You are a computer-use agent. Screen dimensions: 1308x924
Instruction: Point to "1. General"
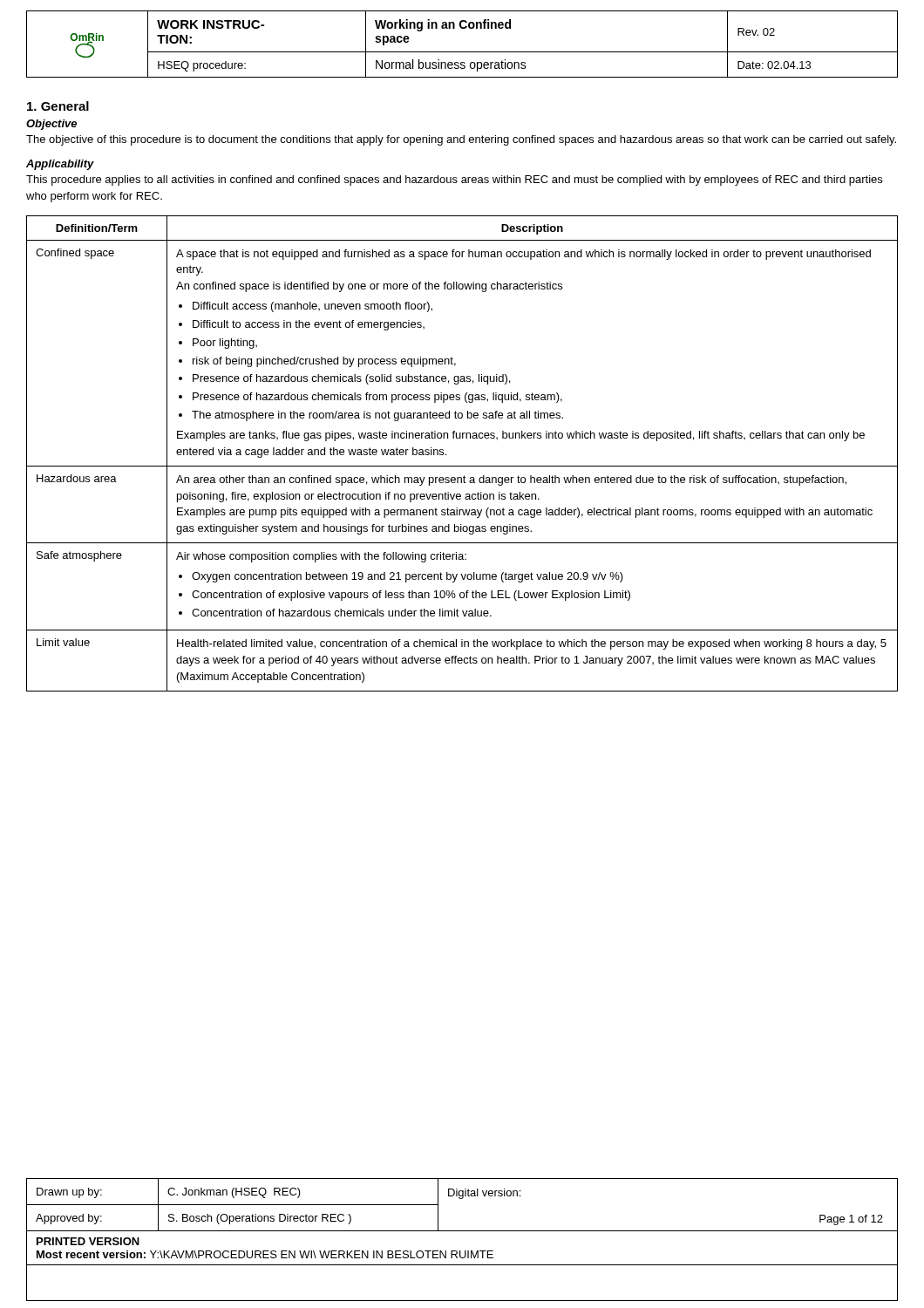[58, 106]
